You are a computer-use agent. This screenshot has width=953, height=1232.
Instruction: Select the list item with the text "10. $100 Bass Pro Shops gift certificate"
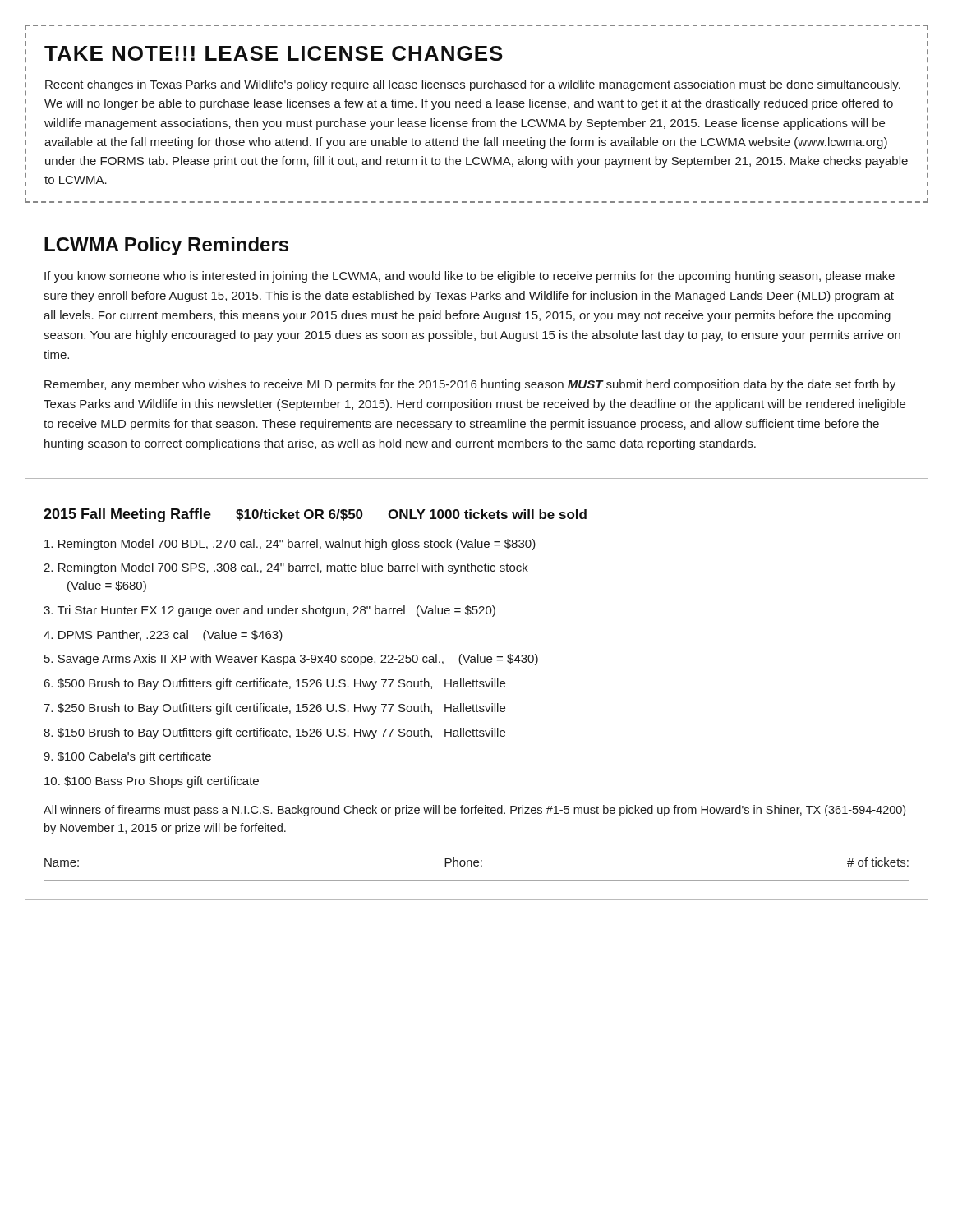click(151, 781)
